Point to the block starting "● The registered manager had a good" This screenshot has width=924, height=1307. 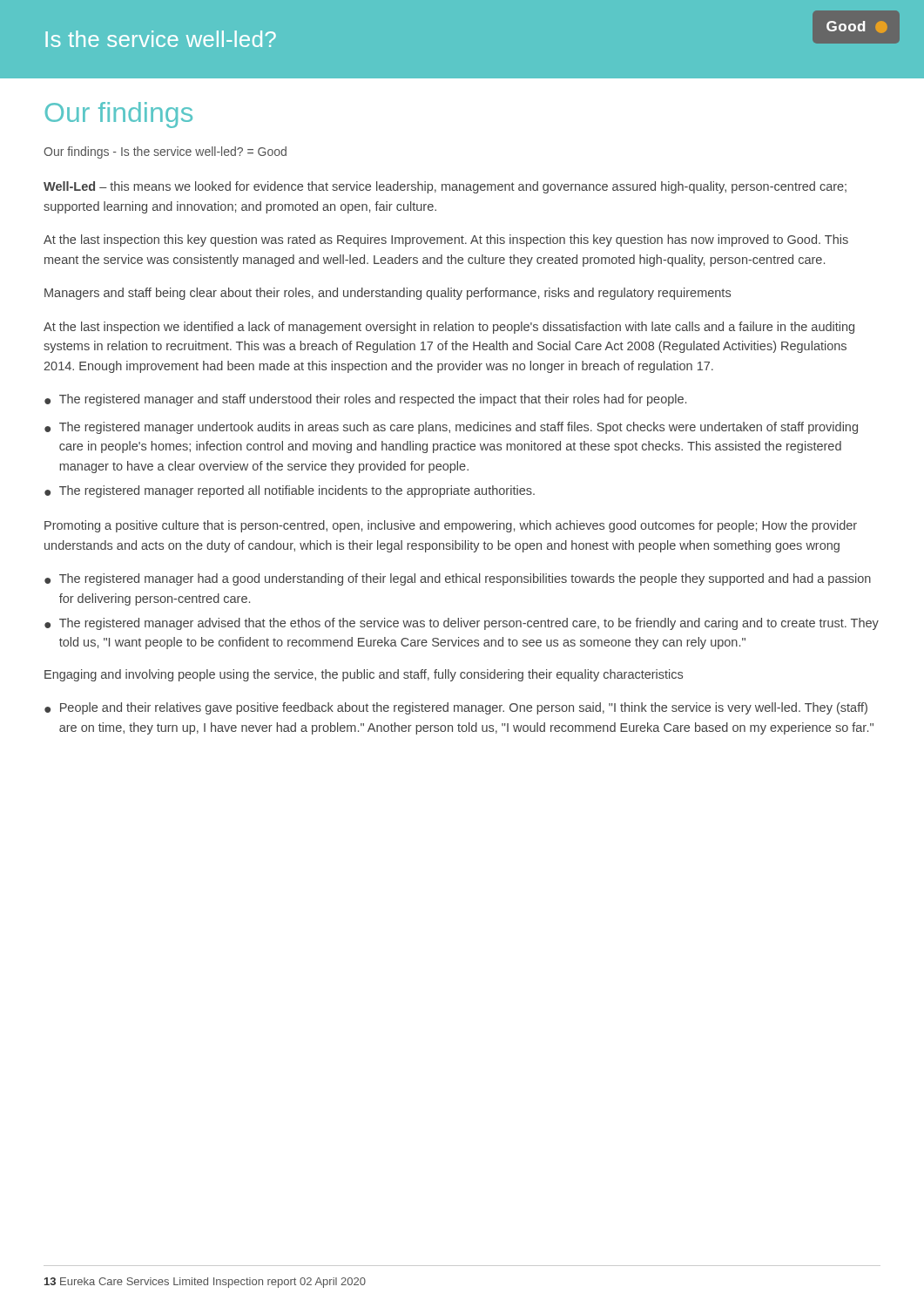(x=462, y=589)
